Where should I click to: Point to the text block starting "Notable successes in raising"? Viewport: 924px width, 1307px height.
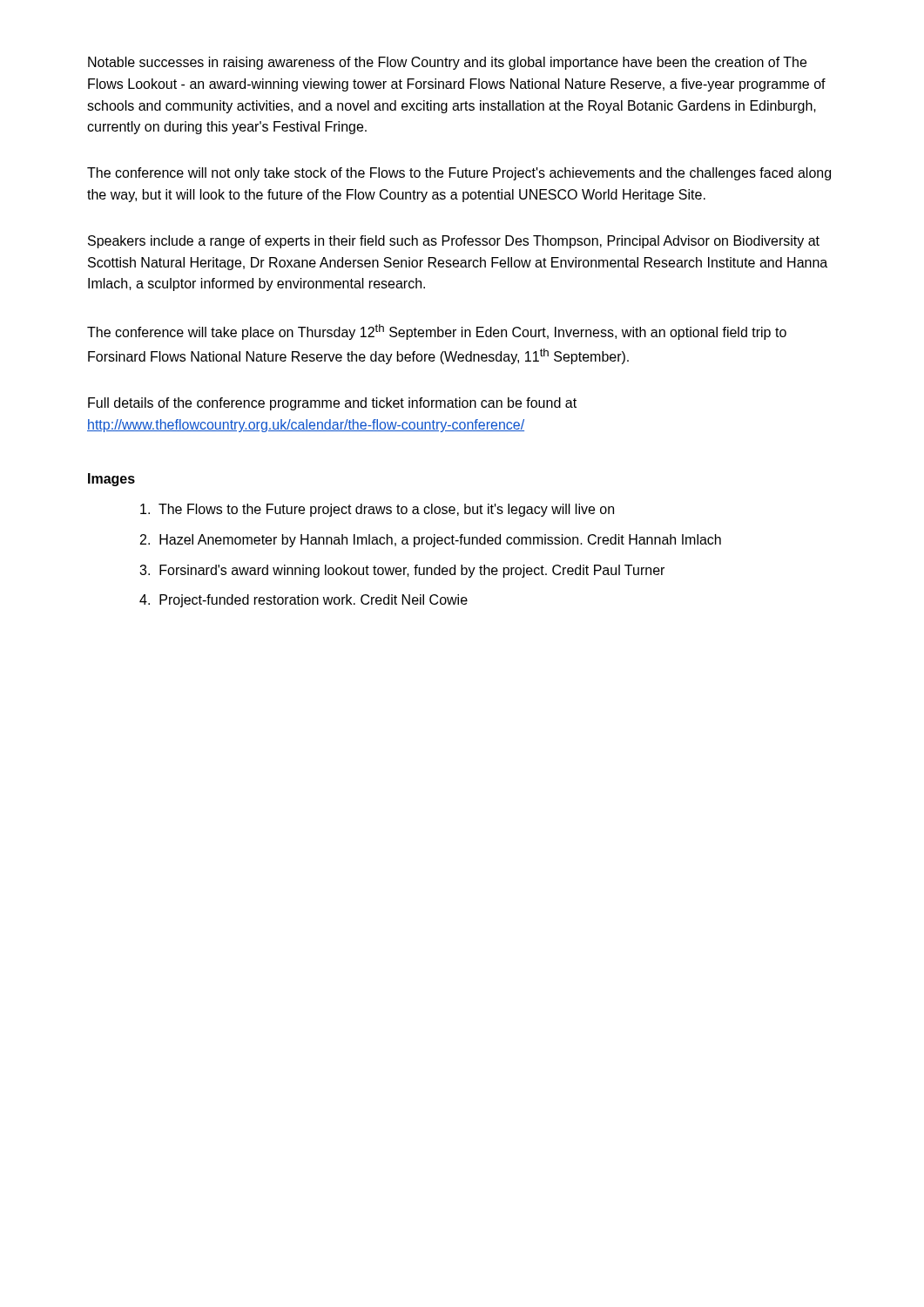click(456, 95)
